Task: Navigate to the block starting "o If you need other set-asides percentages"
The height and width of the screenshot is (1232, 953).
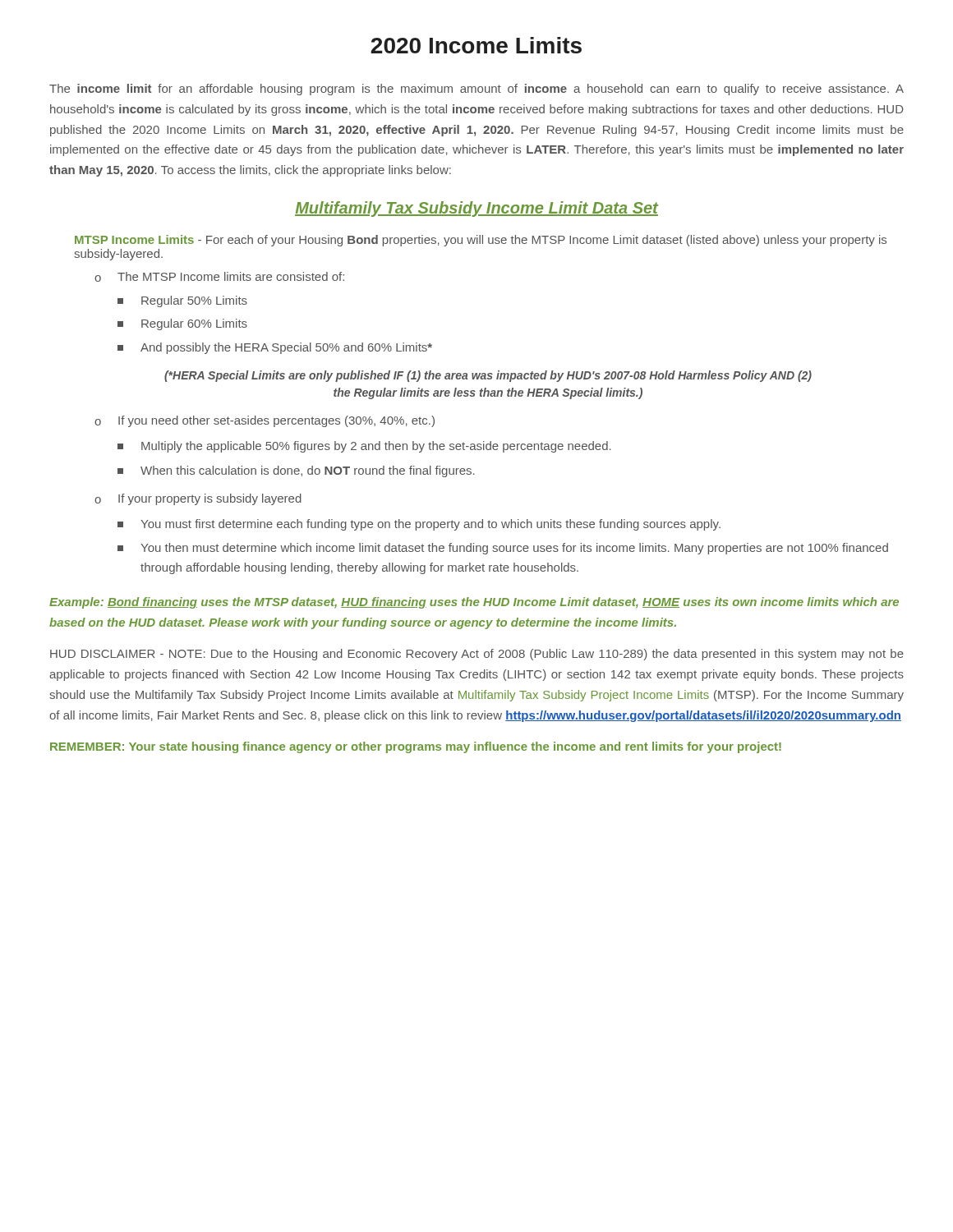Action: tap(499, 447)
